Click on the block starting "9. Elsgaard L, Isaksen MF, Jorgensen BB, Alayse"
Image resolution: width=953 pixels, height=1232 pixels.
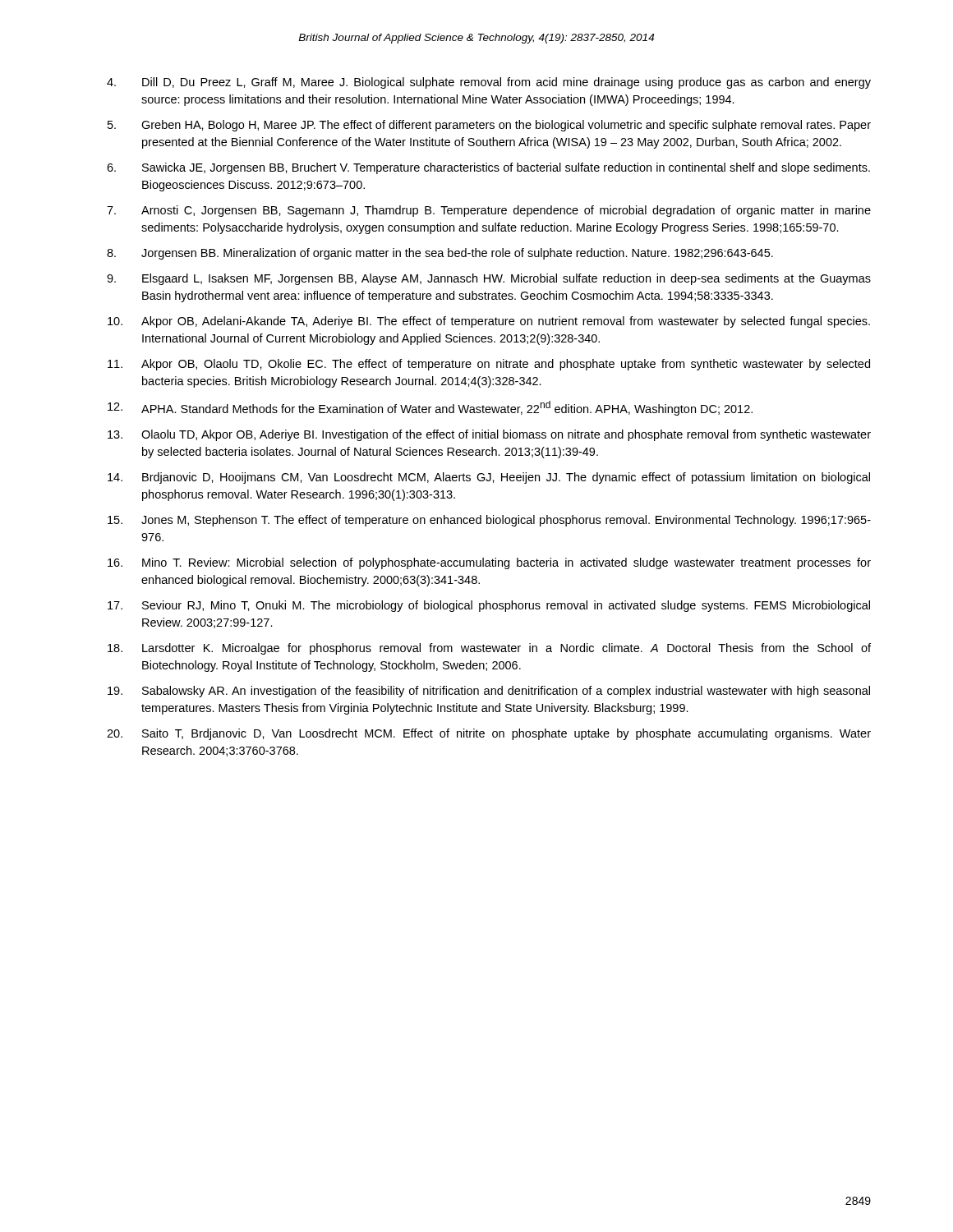(x=489, y=288)
